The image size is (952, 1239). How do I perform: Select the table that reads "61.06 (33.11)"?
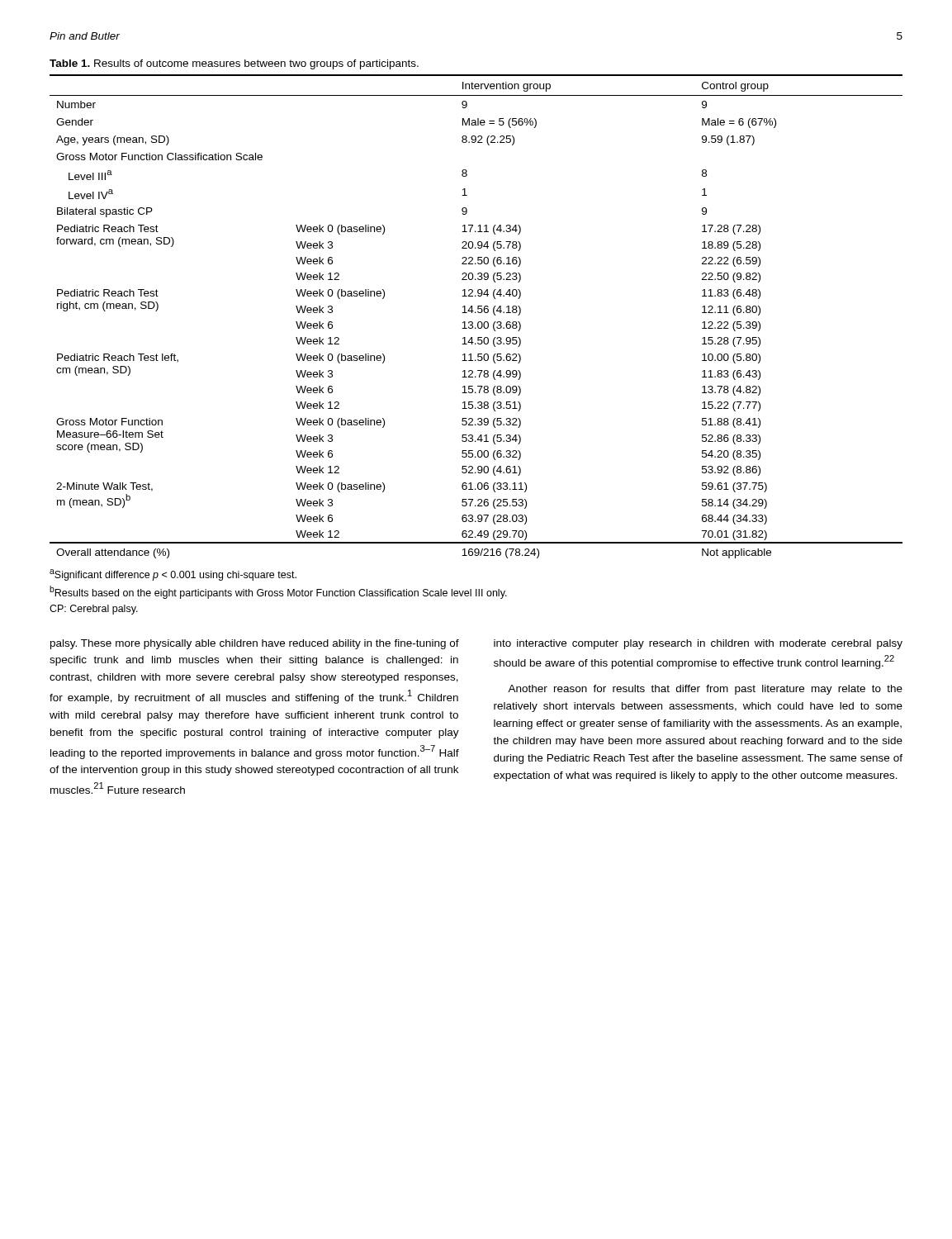pyautogui.click(x=476, y=318)
